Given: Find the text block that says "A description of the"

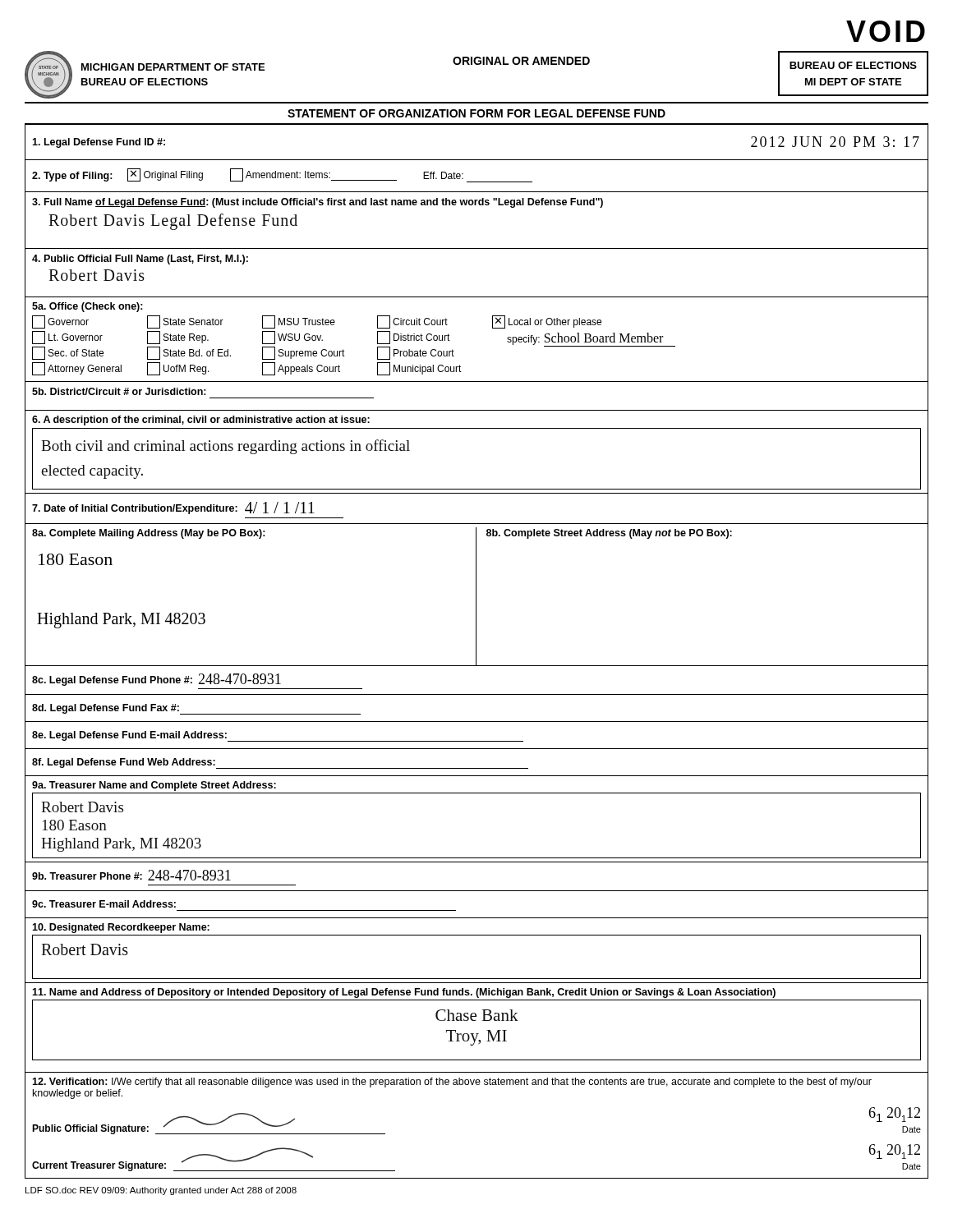Looking at the screenshot, I should tap(201, 421).
